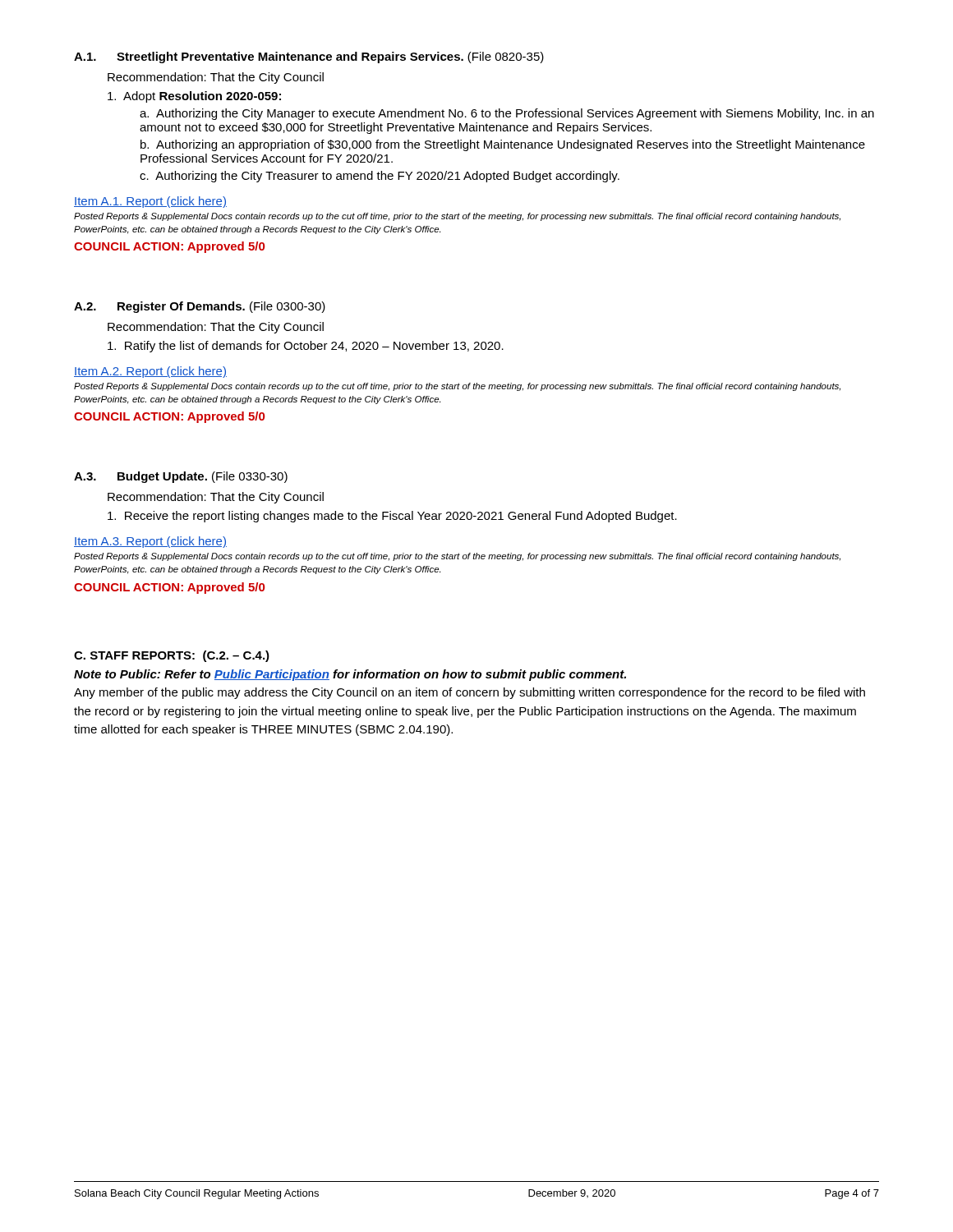This screenshot has width=953, height=1232.
Task: Click where it says "Adopt Resolution 2020-059:"
Action: point(195,96)
